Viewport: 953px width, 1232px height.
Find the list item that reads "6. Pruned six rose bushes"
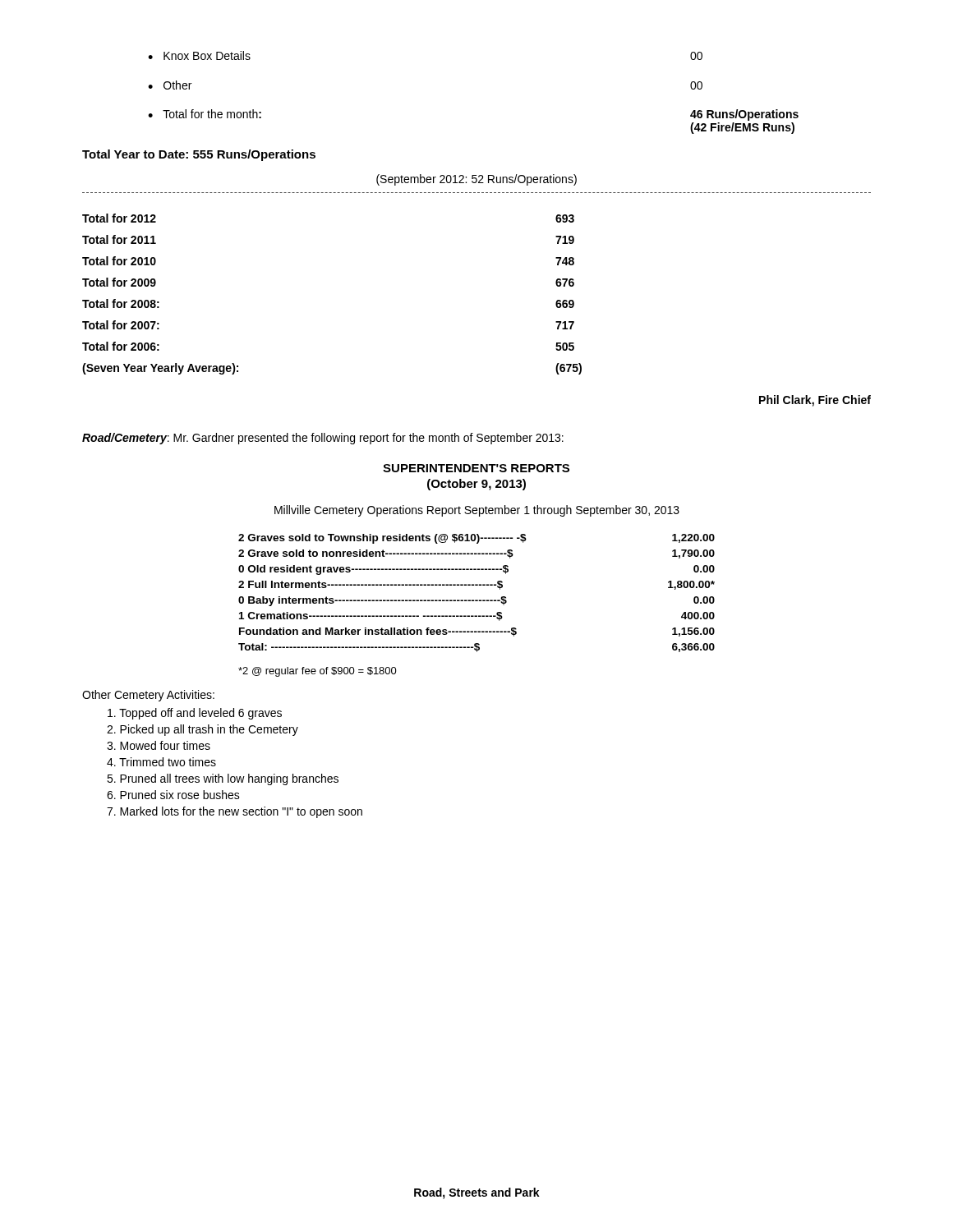173,795
